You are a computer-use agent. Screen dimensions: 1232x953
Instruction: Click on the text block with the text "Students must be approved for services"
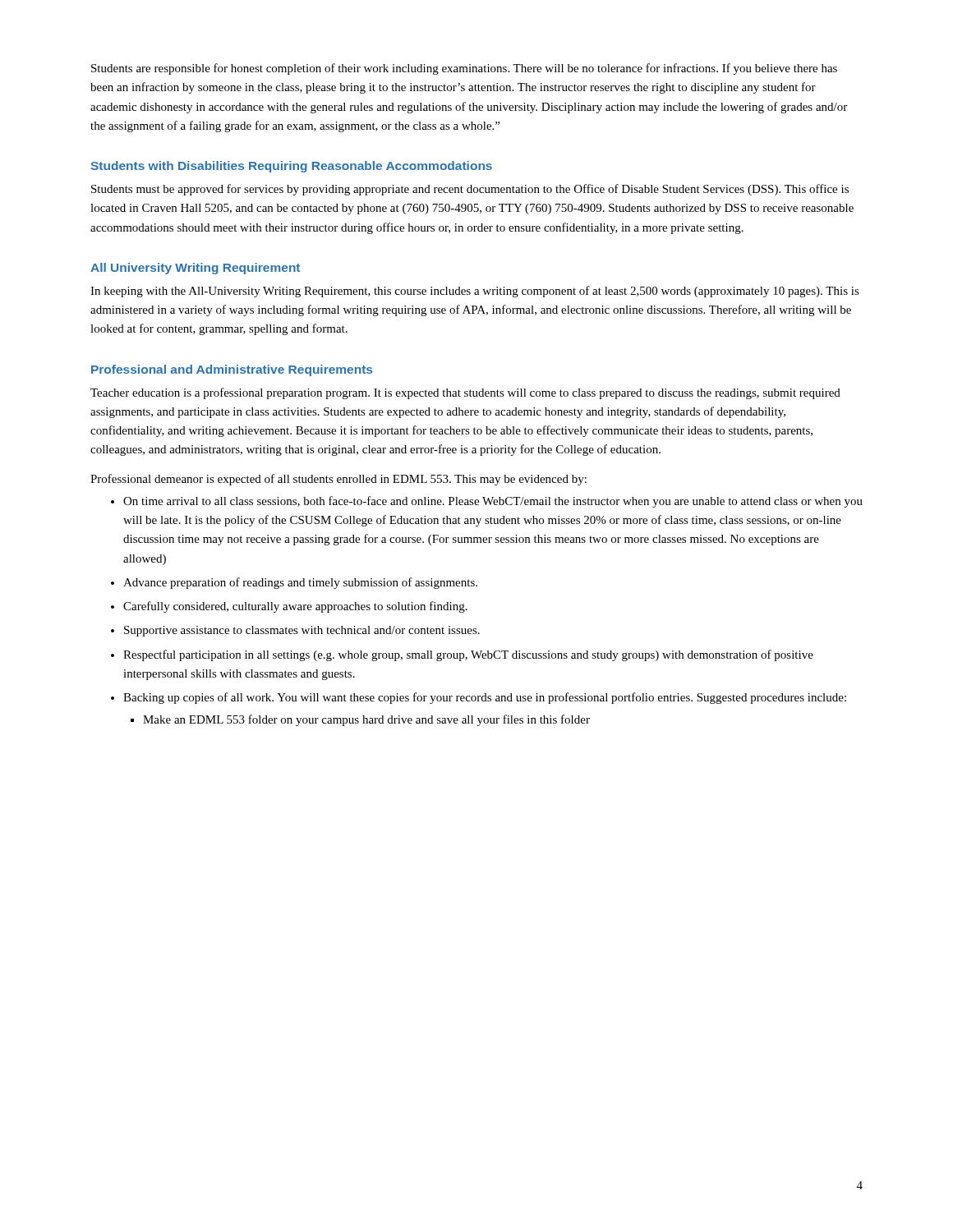click(472, 208)
